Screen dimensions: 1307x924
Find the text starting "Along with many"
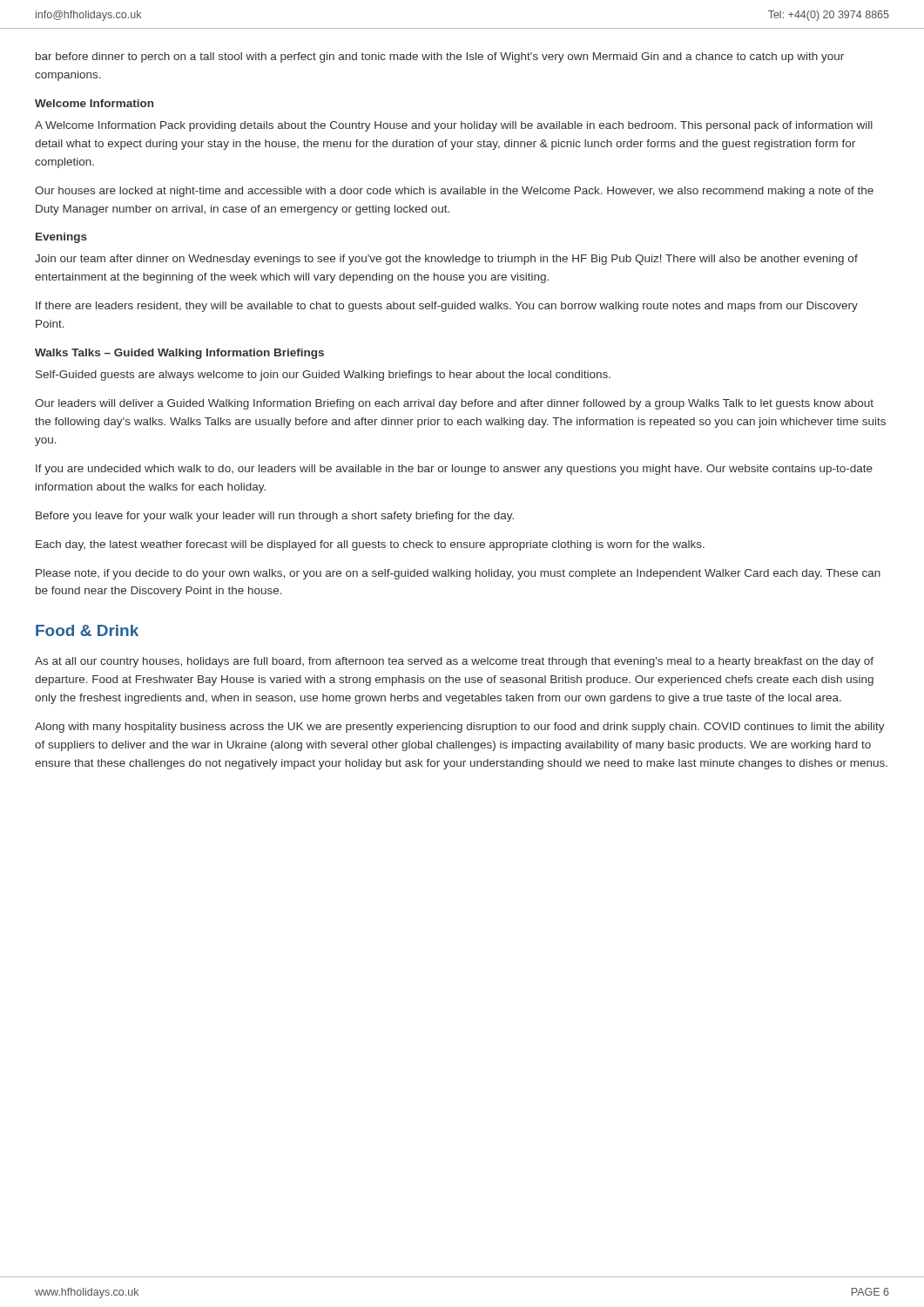(x=462, y=745)
